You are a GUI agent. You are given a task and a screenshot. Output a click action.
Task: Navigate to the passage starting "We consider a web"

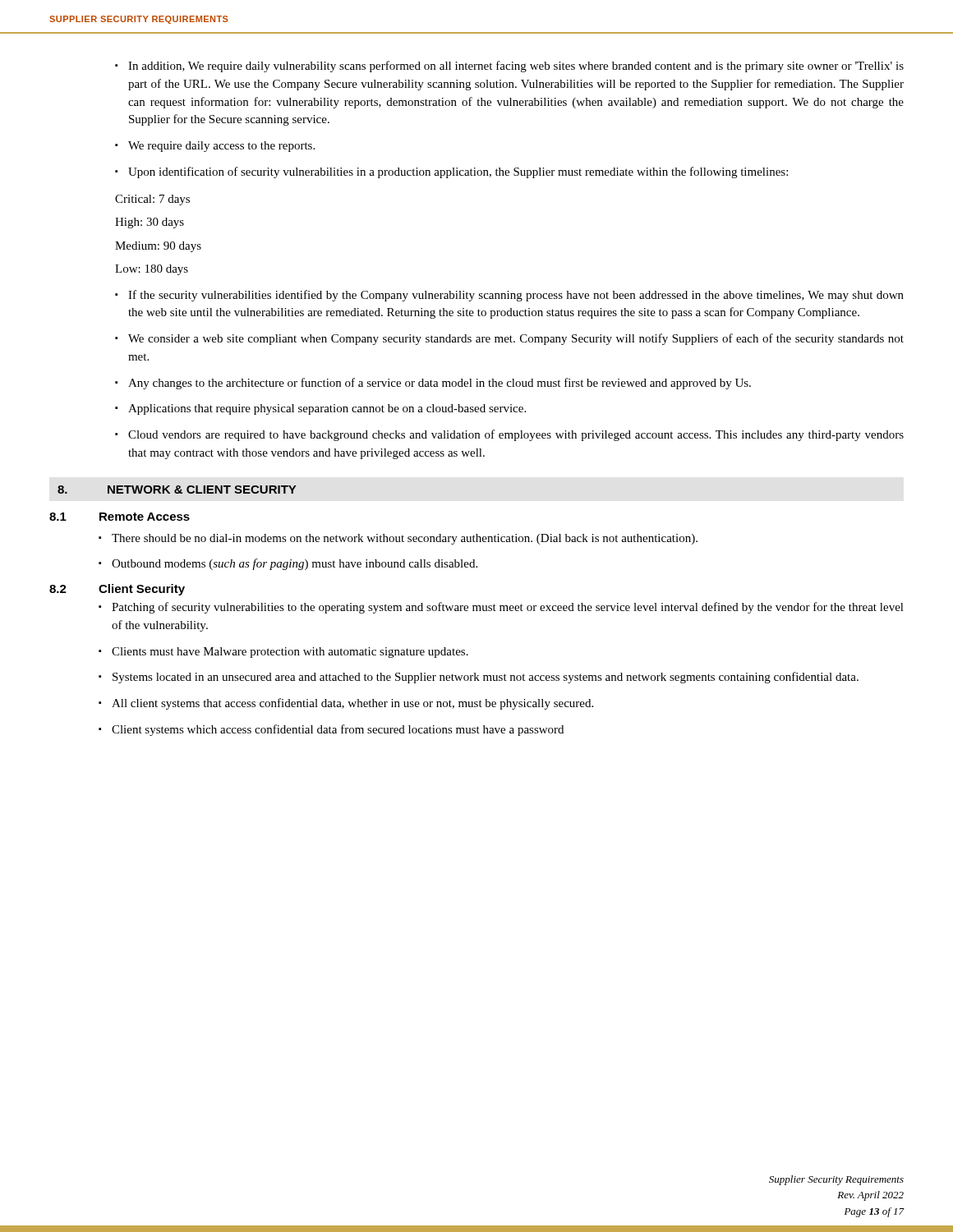(x=516, y=348)
